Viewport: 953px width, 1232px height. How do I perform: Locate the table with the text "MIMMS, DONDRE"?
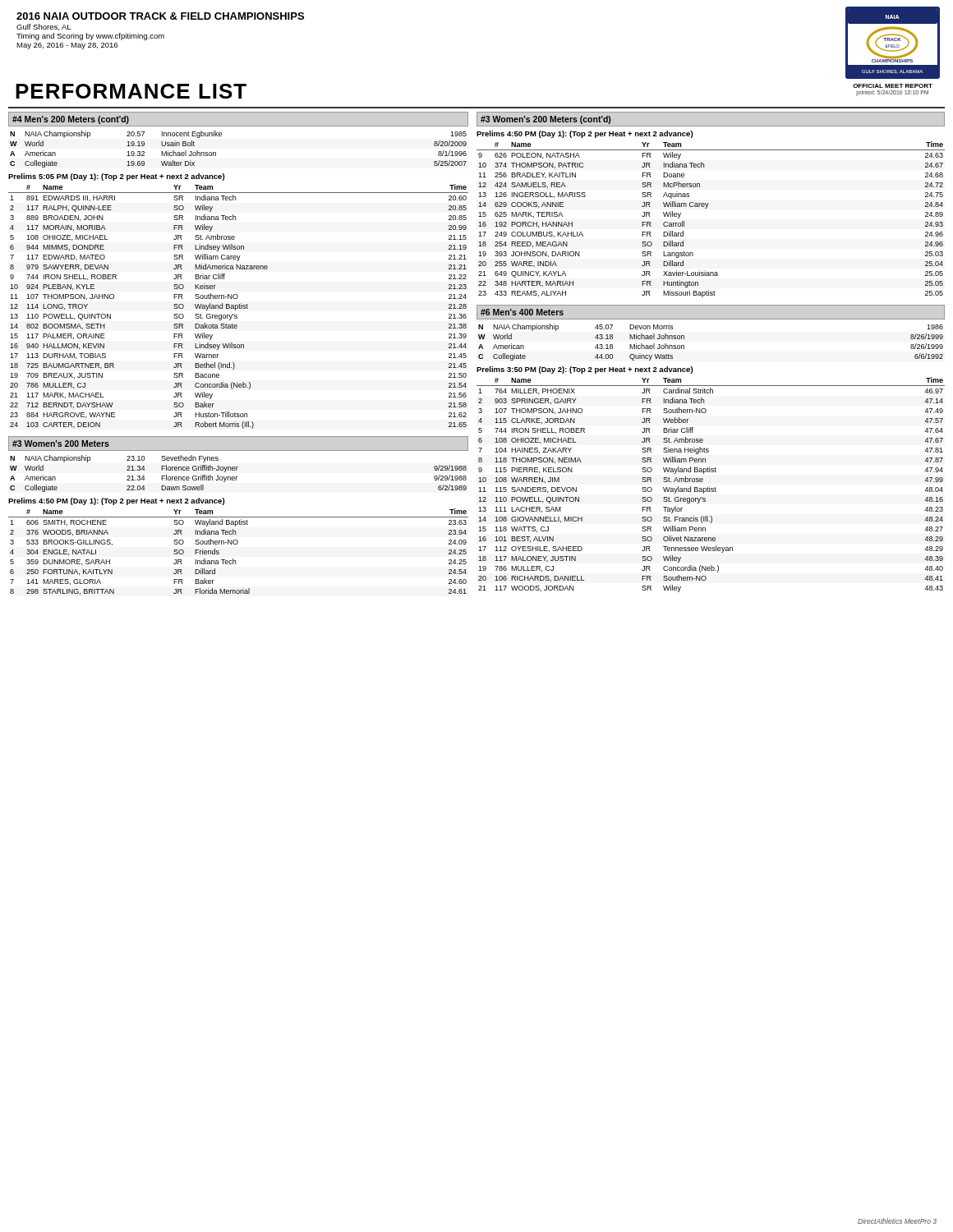[x=238, y=306]
